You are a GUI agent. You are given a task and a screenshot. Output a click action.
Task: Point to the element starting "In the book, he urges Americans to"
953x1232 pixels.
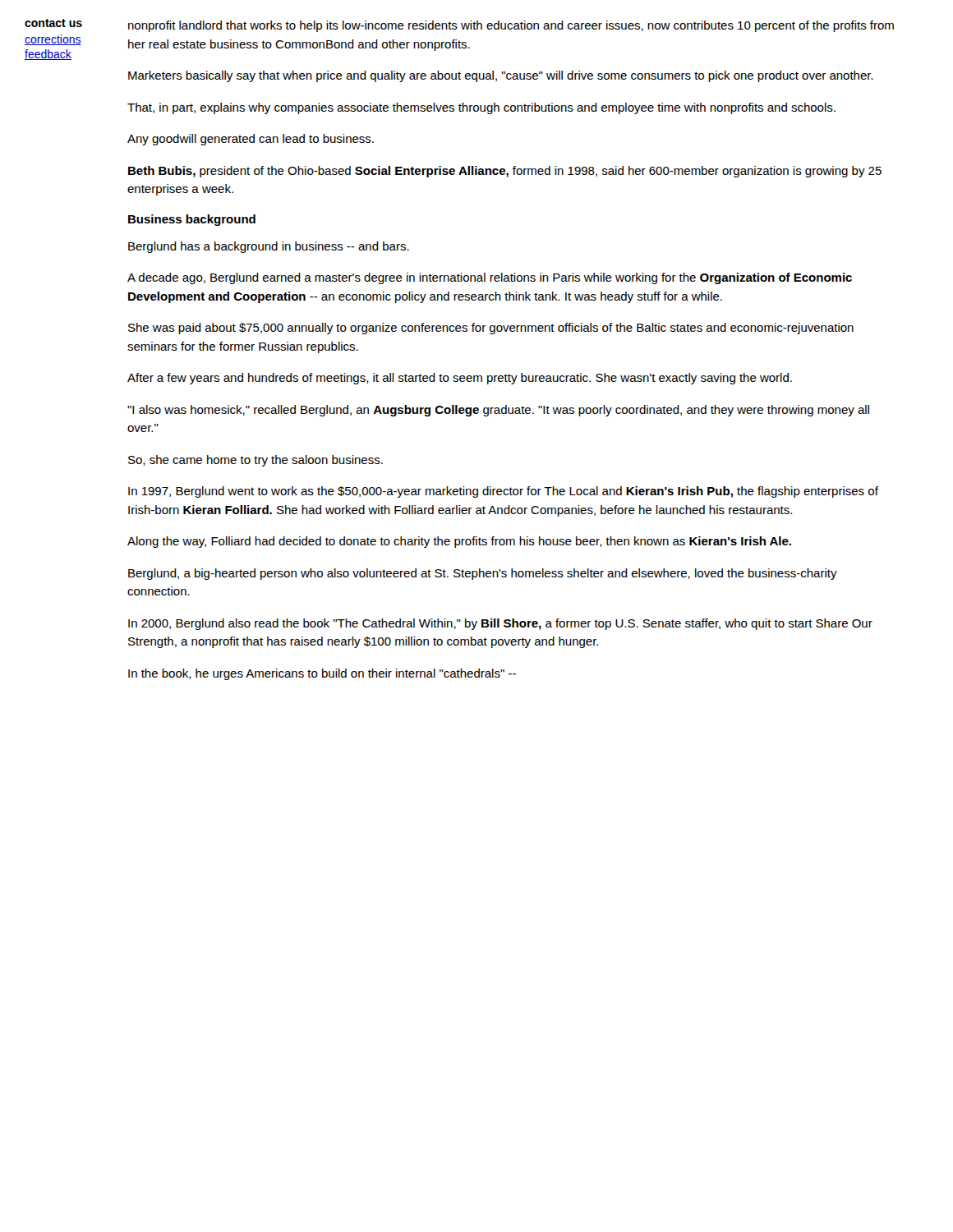tap(322, 673)
